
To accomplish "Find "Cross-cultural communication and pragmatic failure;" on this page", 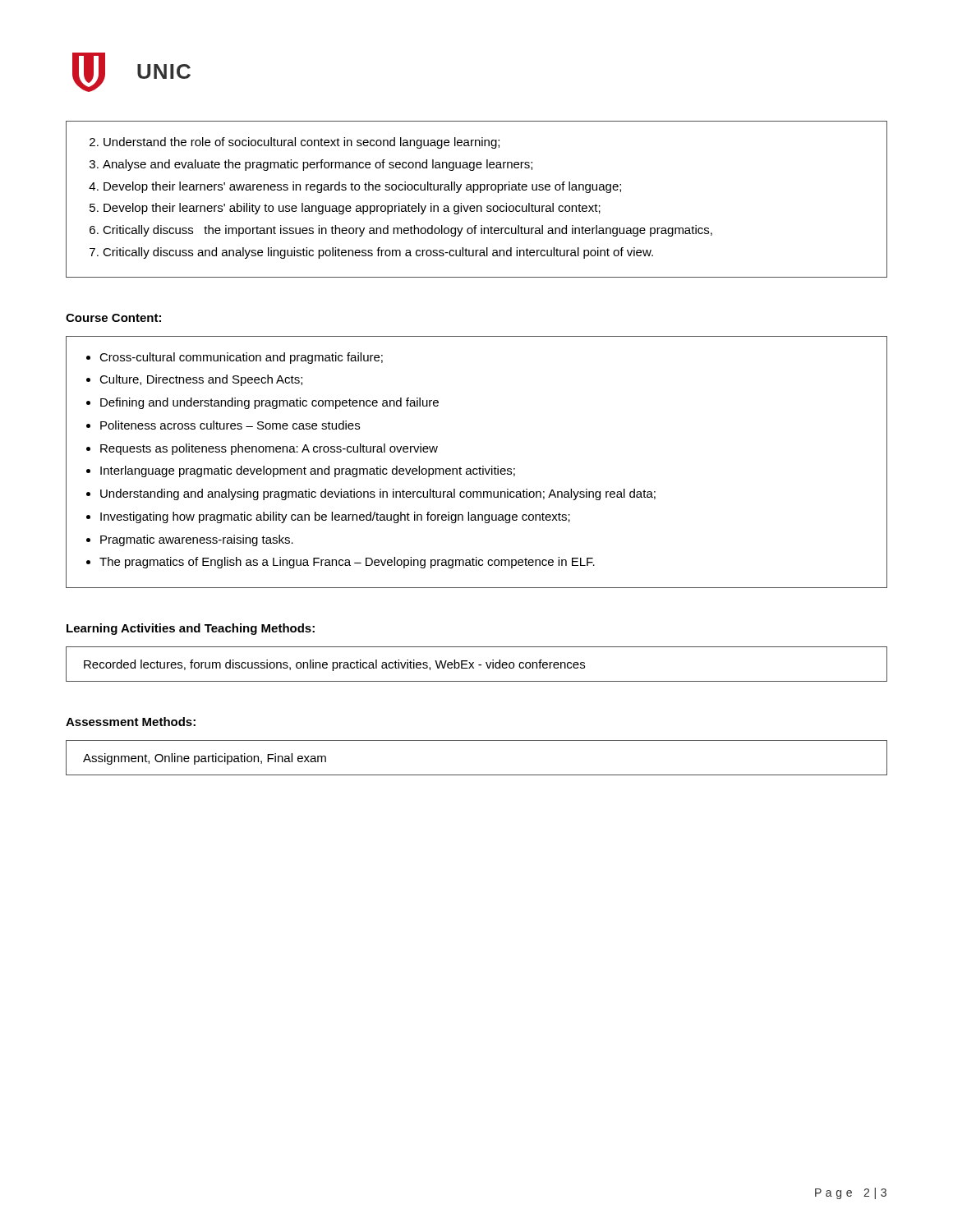I will click(242, 356).
